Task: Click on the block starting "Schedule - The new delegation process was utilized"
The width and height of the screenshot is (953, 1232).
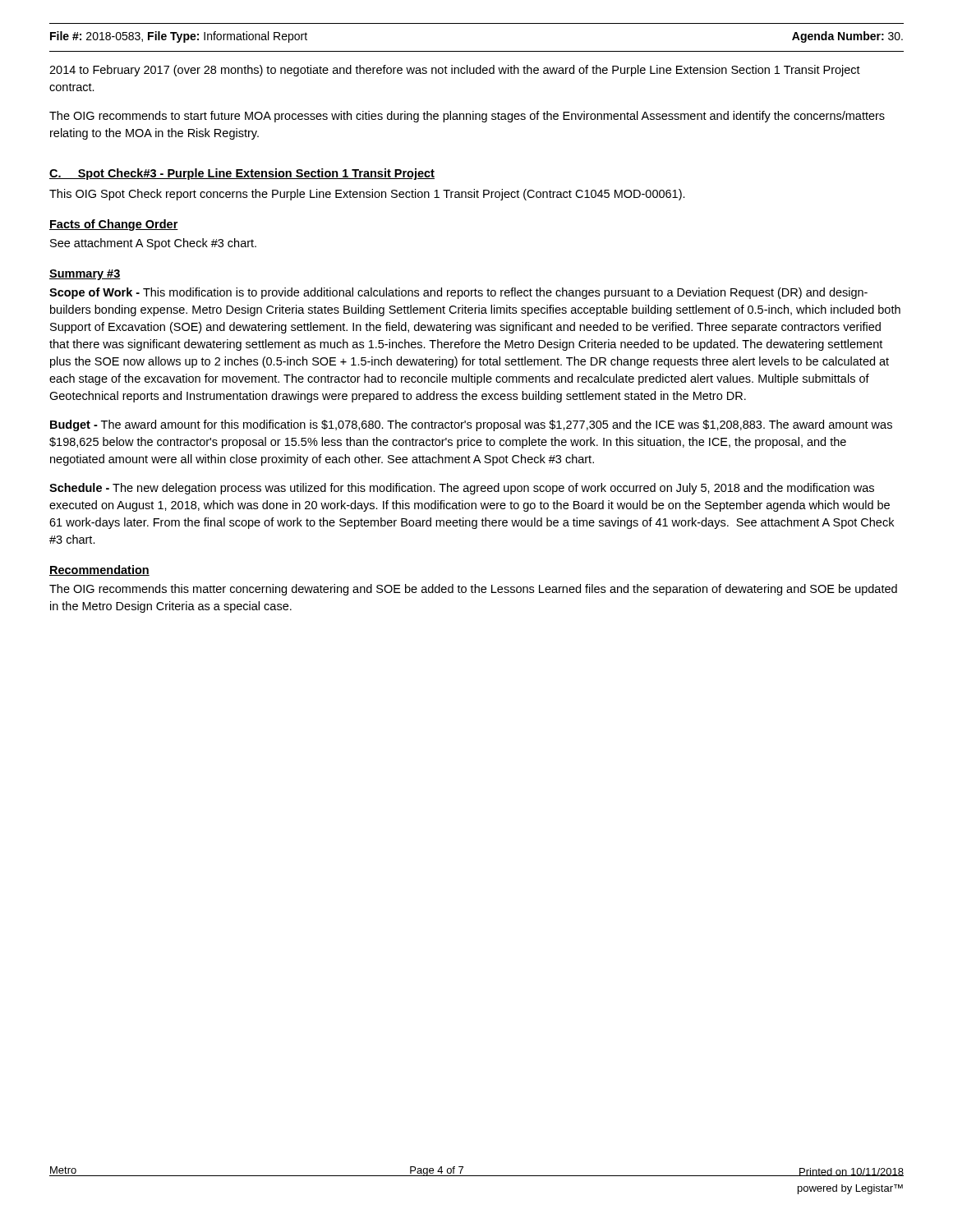Action: click(476, 514)
